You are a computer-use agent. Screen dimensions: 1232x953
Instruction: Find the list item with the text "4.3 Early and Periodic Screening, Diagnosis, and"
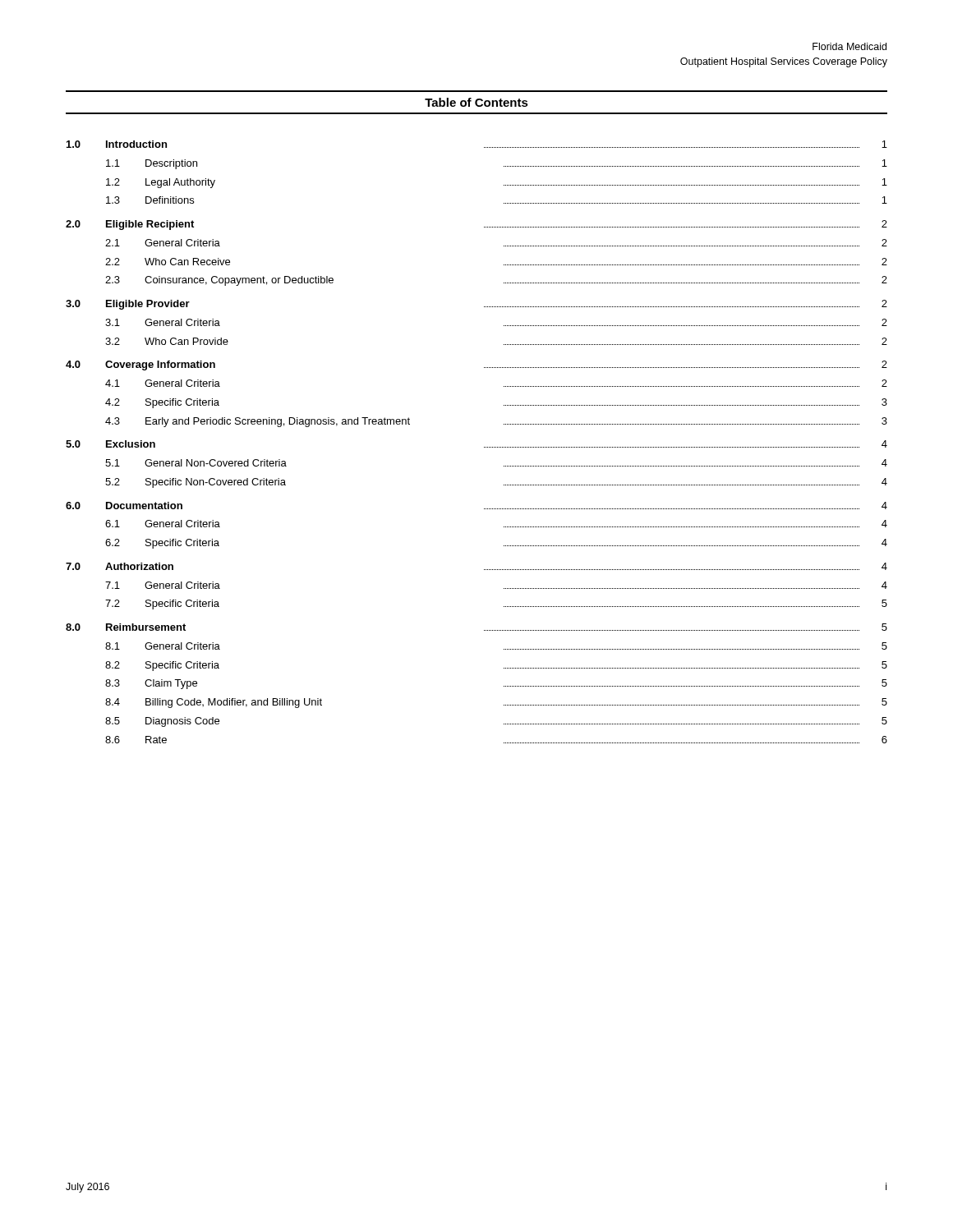pos(496,421)
